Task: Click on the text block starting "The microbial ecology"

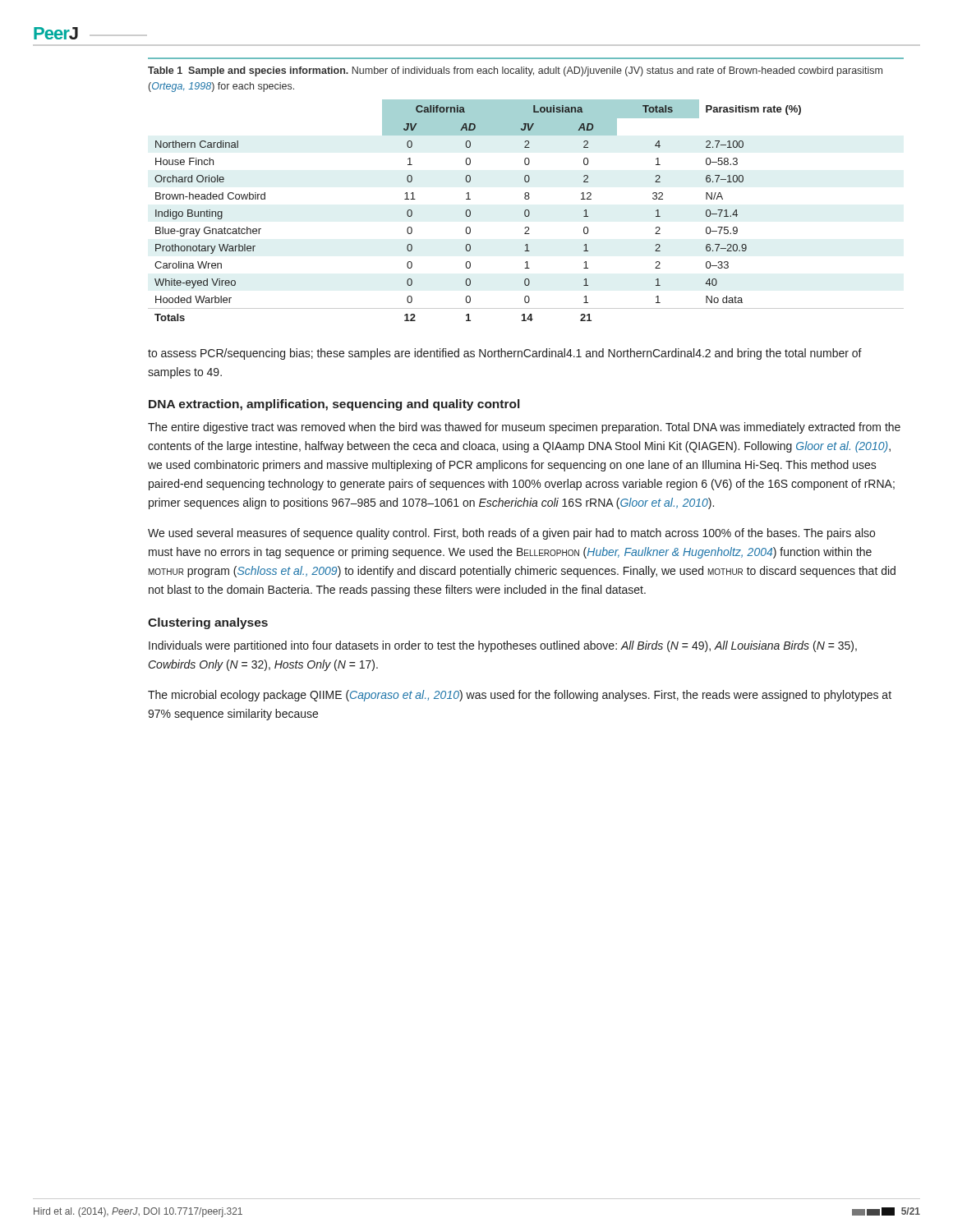Action: (x=520, y=704)
